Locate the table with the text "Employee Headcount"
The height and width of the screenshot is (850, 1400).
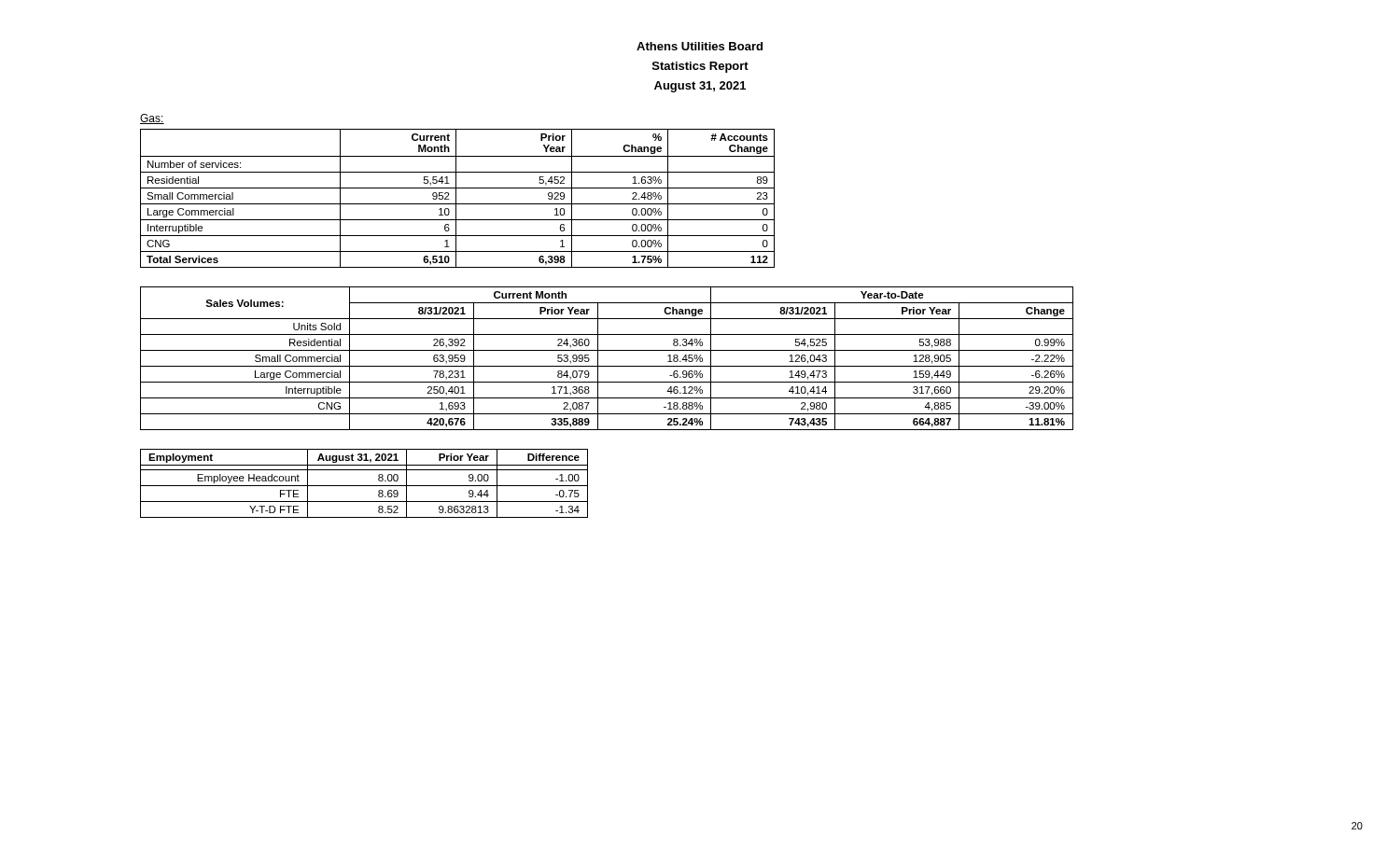(x=700, y=484)
